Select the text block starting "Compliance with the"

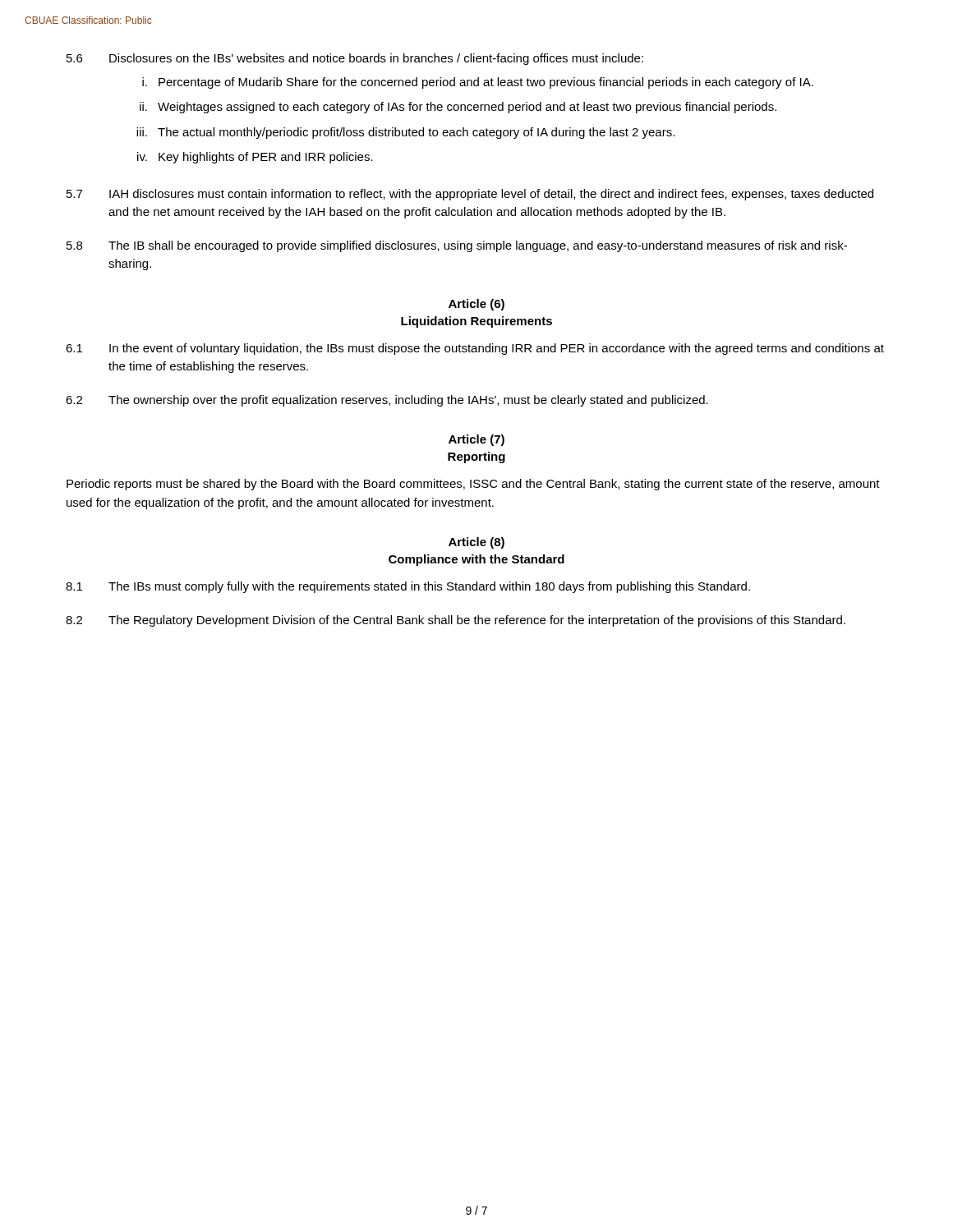pos(476,559)
